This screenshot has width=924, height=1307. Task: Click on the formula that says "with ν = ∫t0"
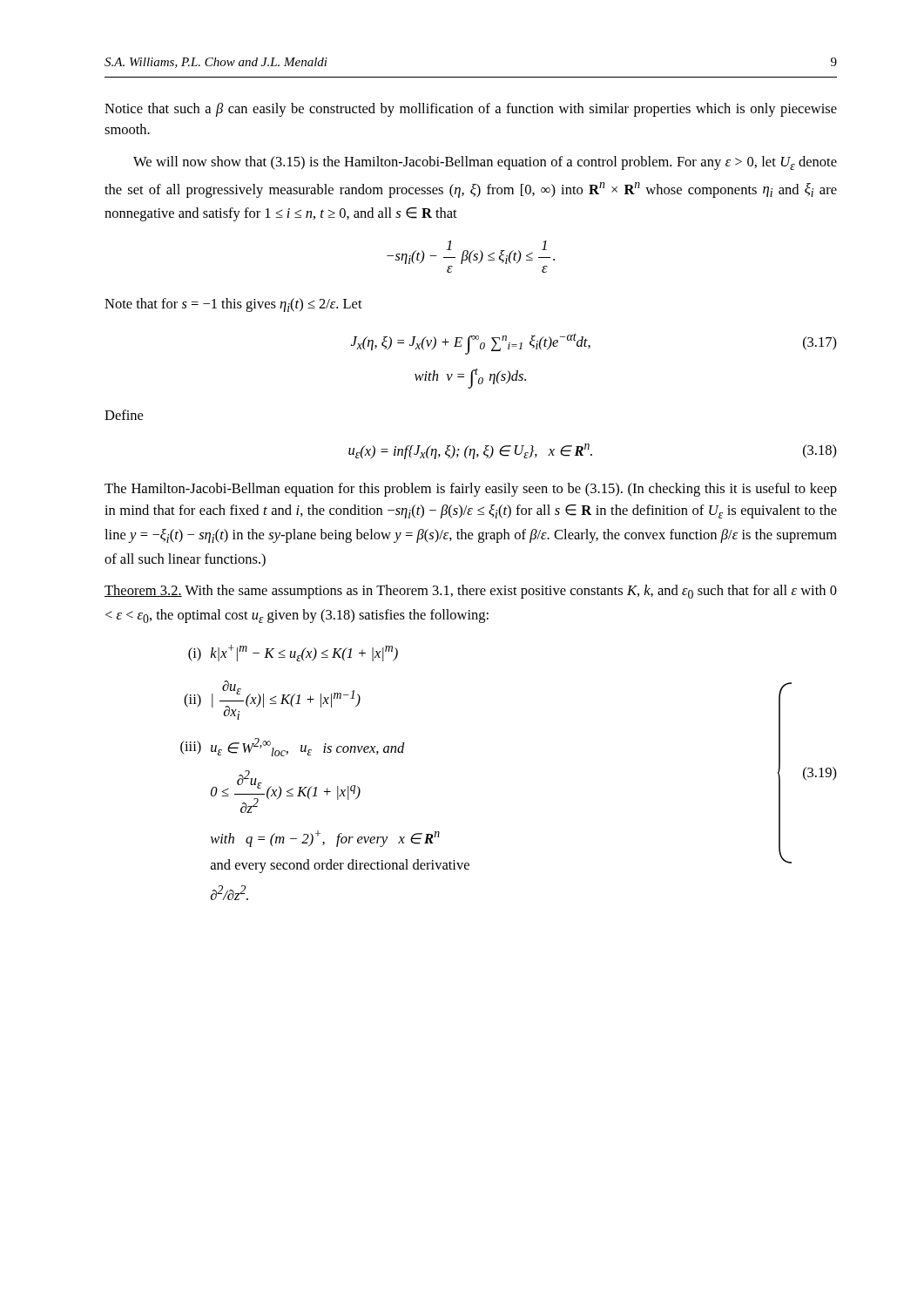coord(471,376)
